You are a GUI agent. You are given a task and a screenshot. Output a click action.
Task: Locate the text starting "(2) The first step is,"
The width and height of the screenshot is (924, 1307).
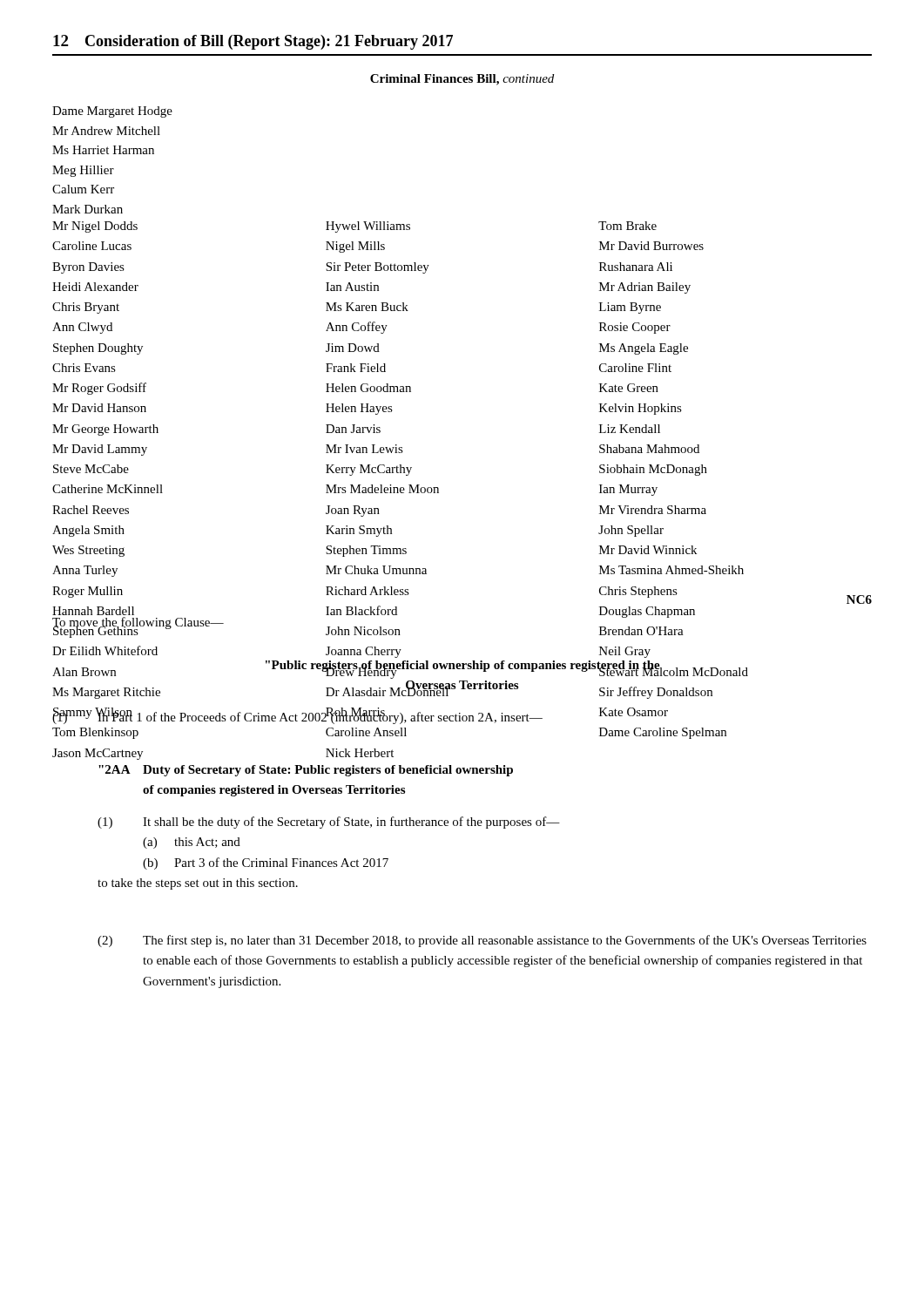[x=485, y=961]
